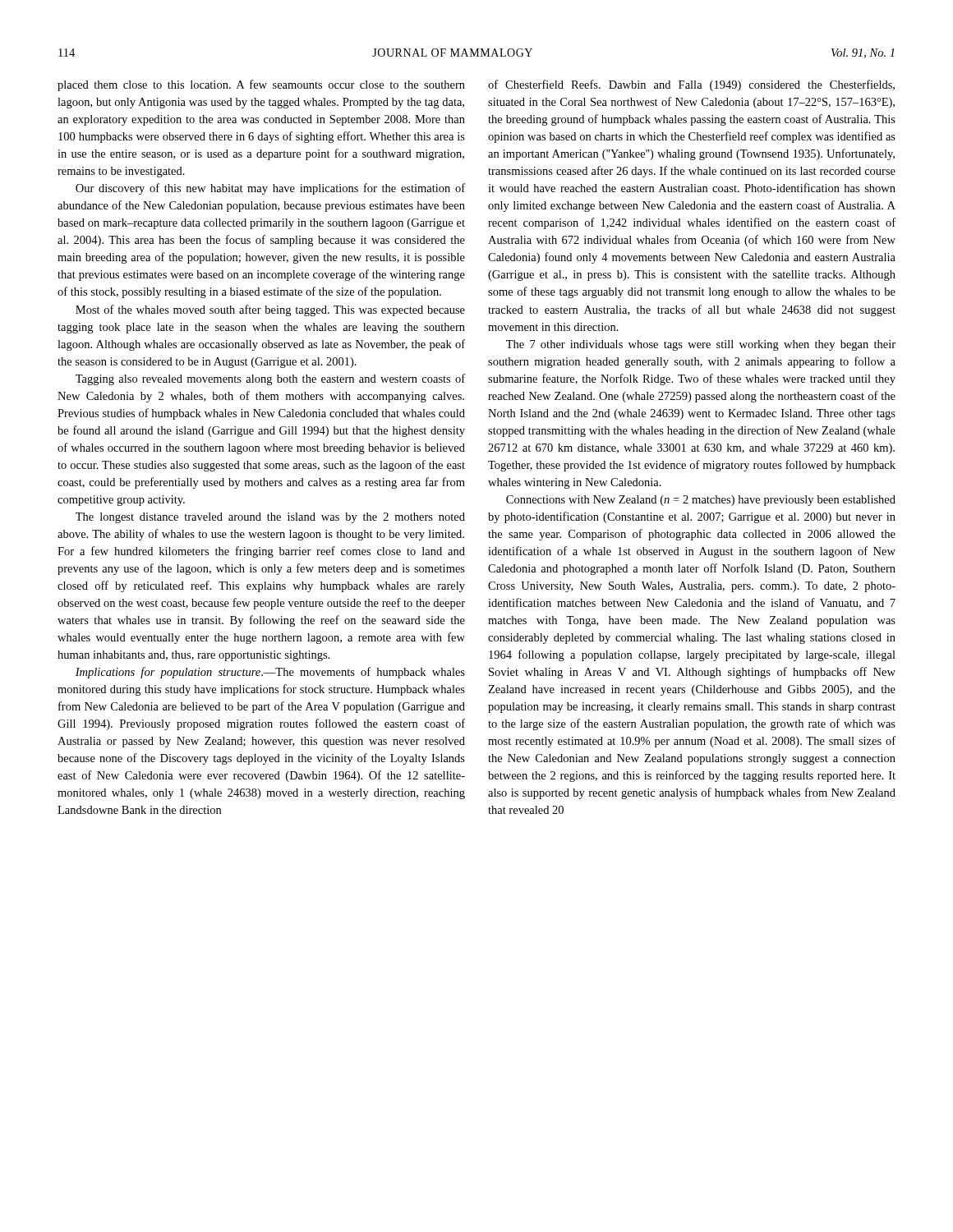This screenshot has width=953, height=1232.
Task: Find the text block that reads "of Chesterfield Reefs. Dawbin and Falla (1949) considered"
Action: point(692,206)
